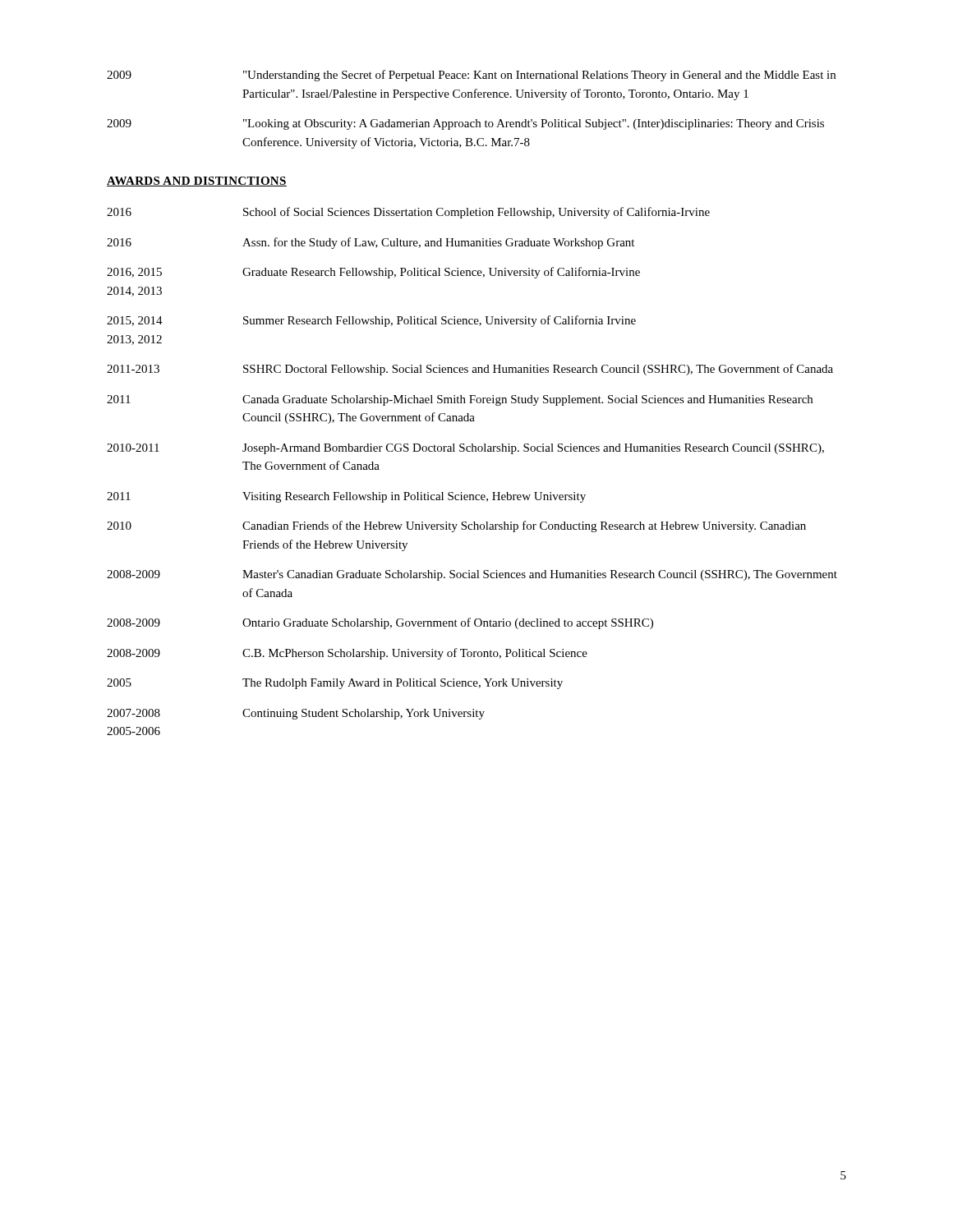Viewport: 953px width, 1232px height.
Task: Click the passage that begins "2011 Visiting Research Fellowship in Political"
Action: tap(476, 496)
